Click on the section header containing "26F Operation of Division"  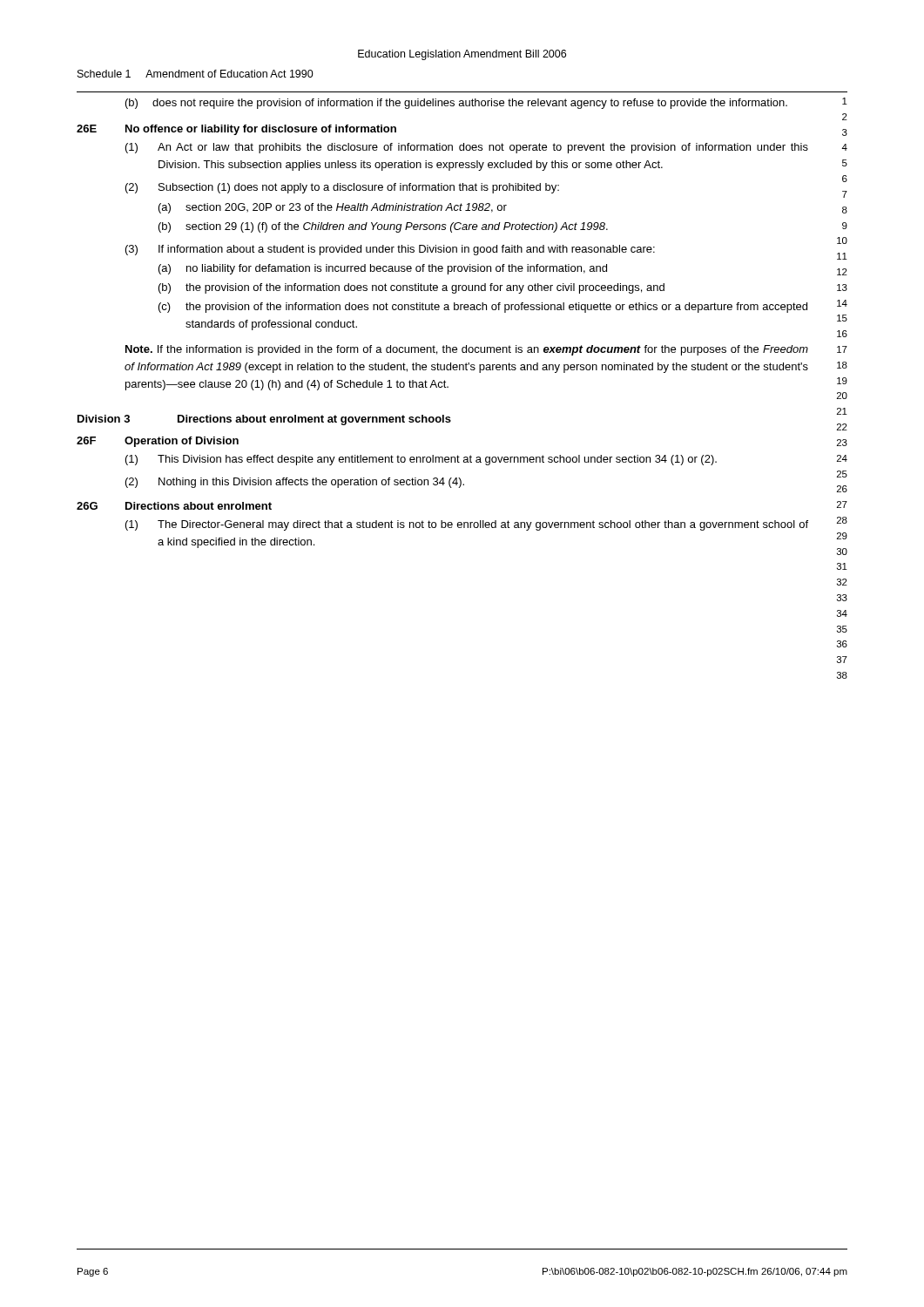coord(158,442)
